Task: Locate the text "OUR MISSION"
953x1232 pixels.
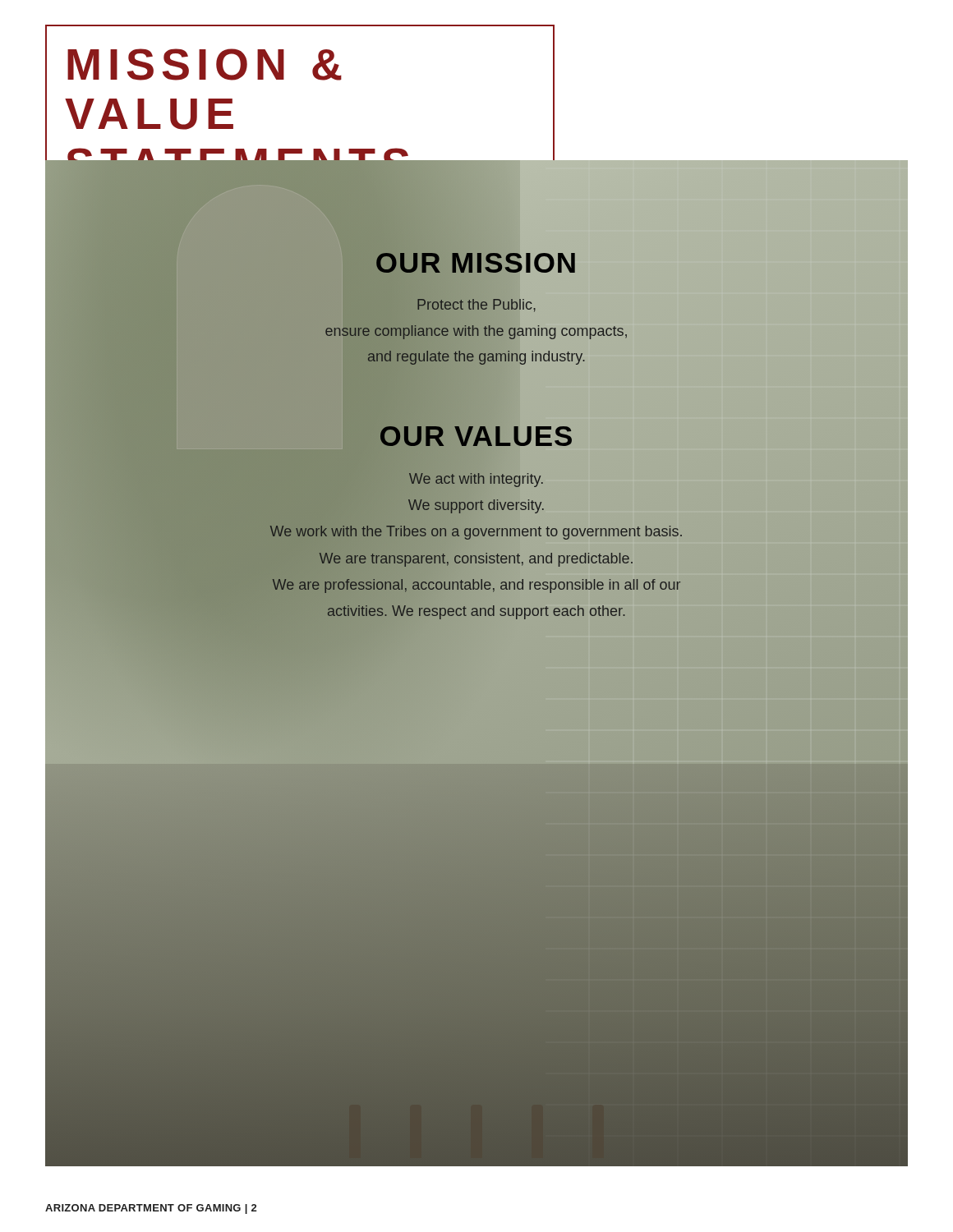Action: pyautogui.click(x=476, y=262)
